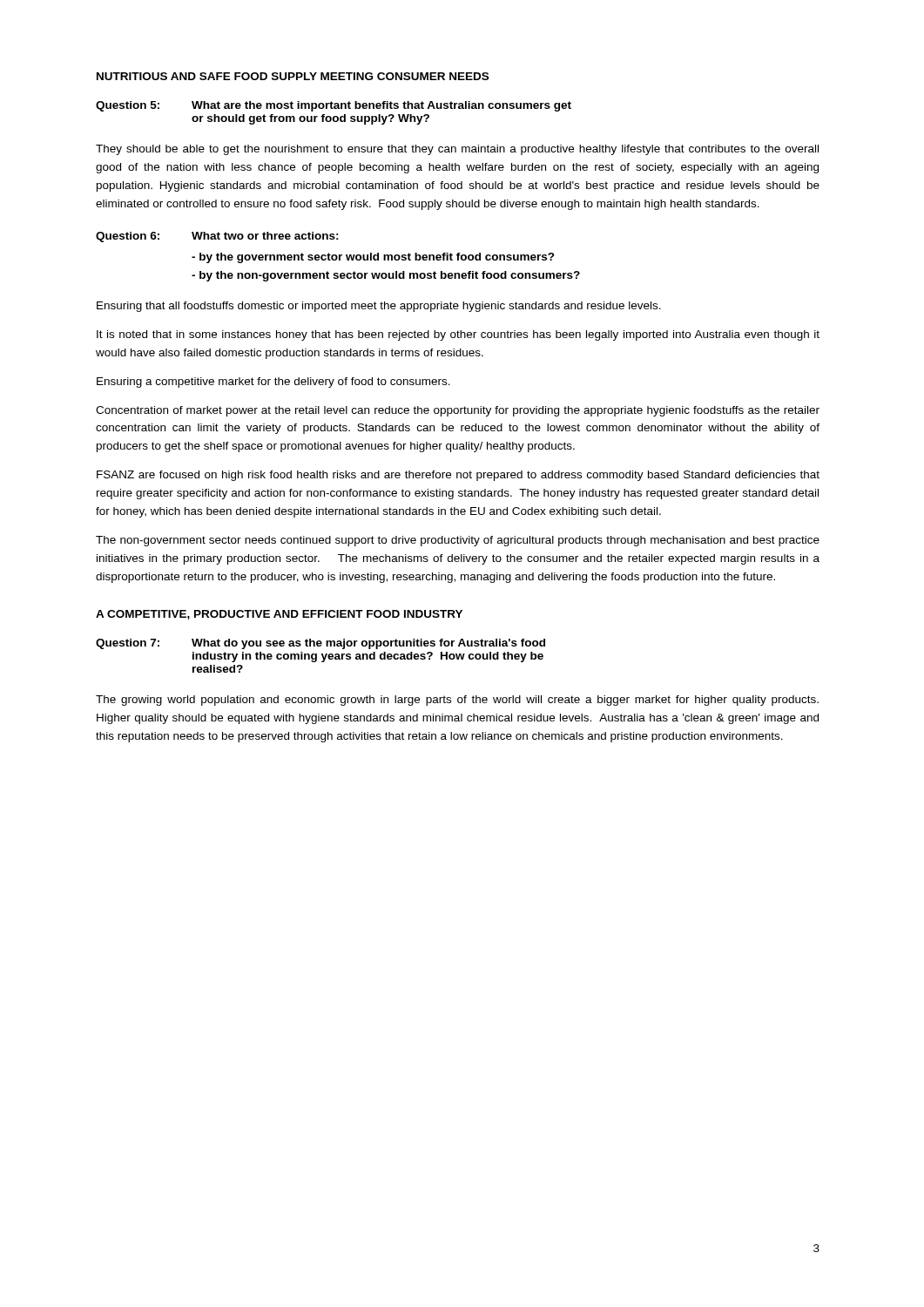This screenshot has width=924, height=1307.
Task: Select the text block with the text "FSANZ are focused on"
Action: coord(458,493)
